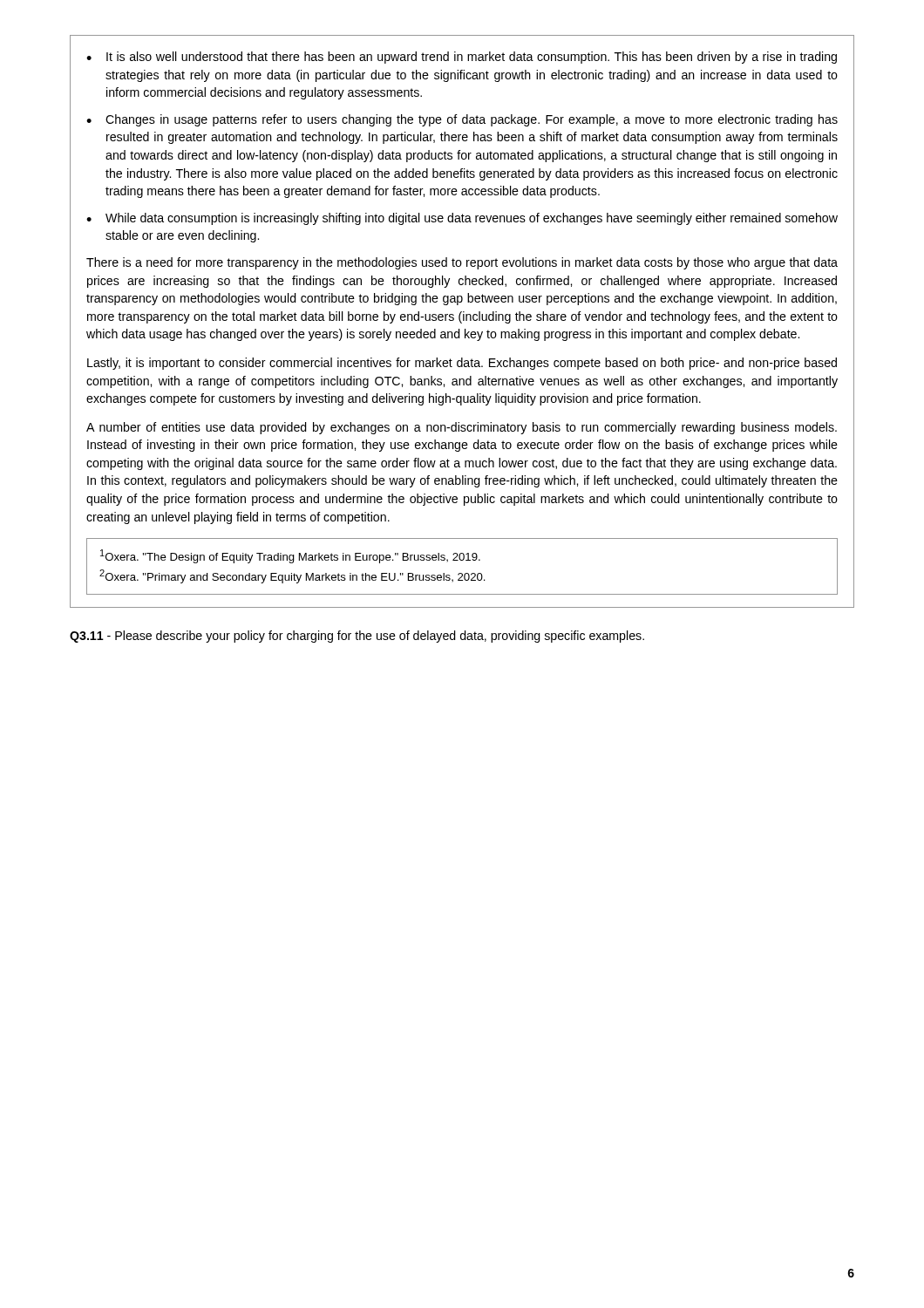Click on the text block that reads "Q3.11 - Please describe"
The height and width of the screenshot is (1308, 924).
357,635
